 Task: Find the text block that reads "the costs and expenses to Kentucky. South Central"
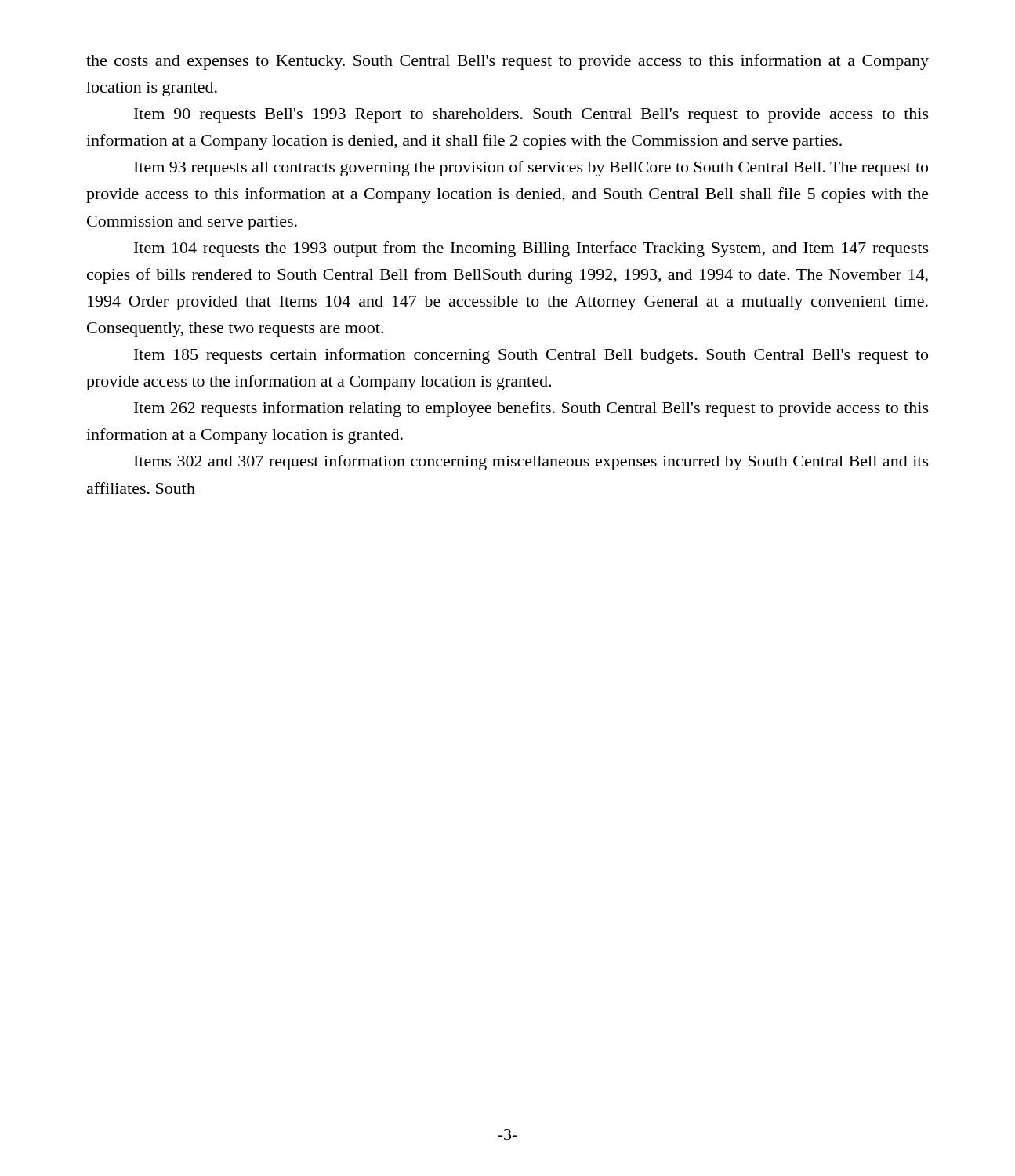[x=507, y=74]
